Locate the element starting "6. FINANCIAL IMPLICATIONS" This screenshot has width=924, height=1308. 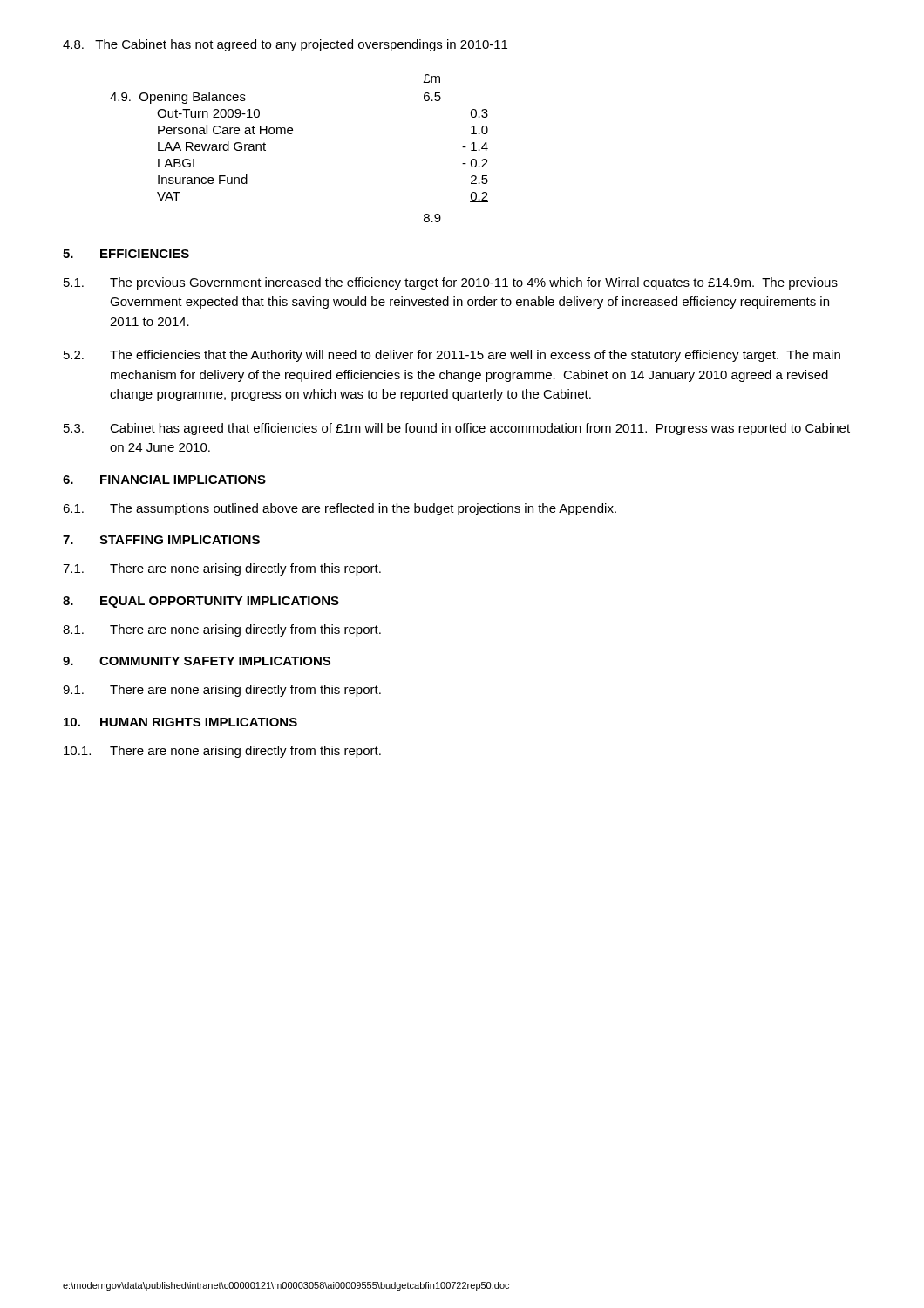(x=164, y=479)
